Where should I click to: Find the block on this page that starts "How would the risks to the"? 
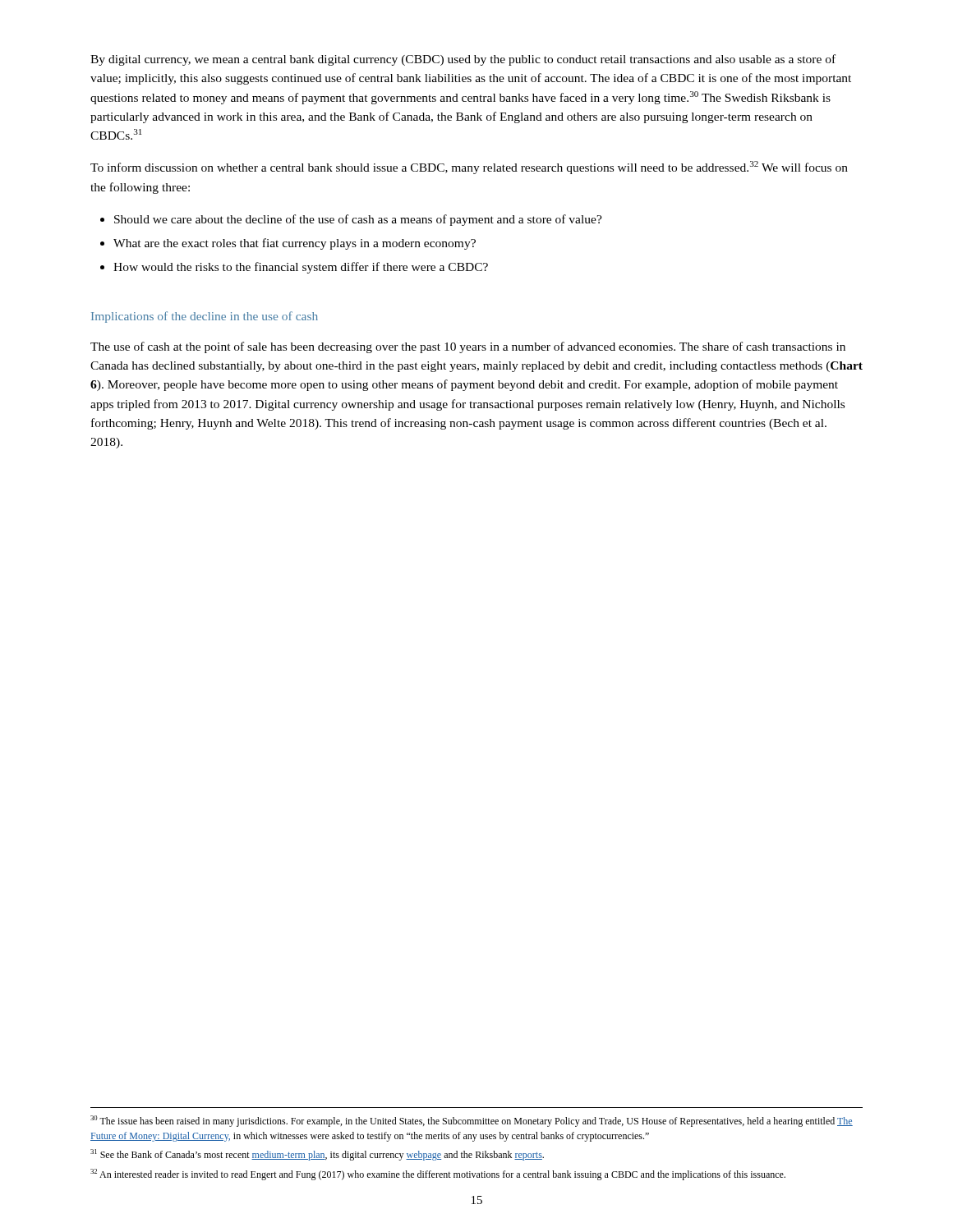[301, 267]
